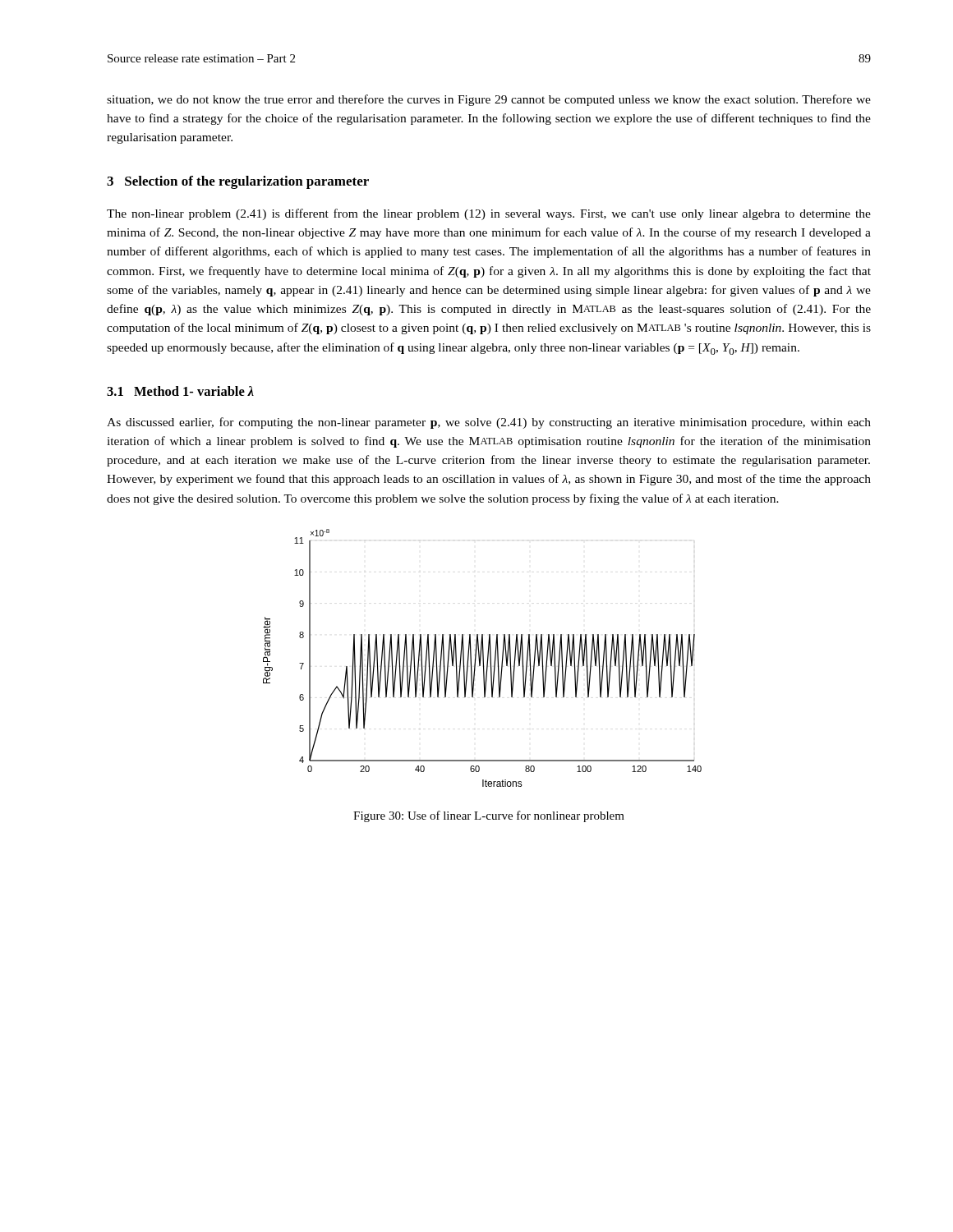Navigate to the text starting "3 Selection of the"
This screenshot has height=1232, width=953.
pos(238,181)
